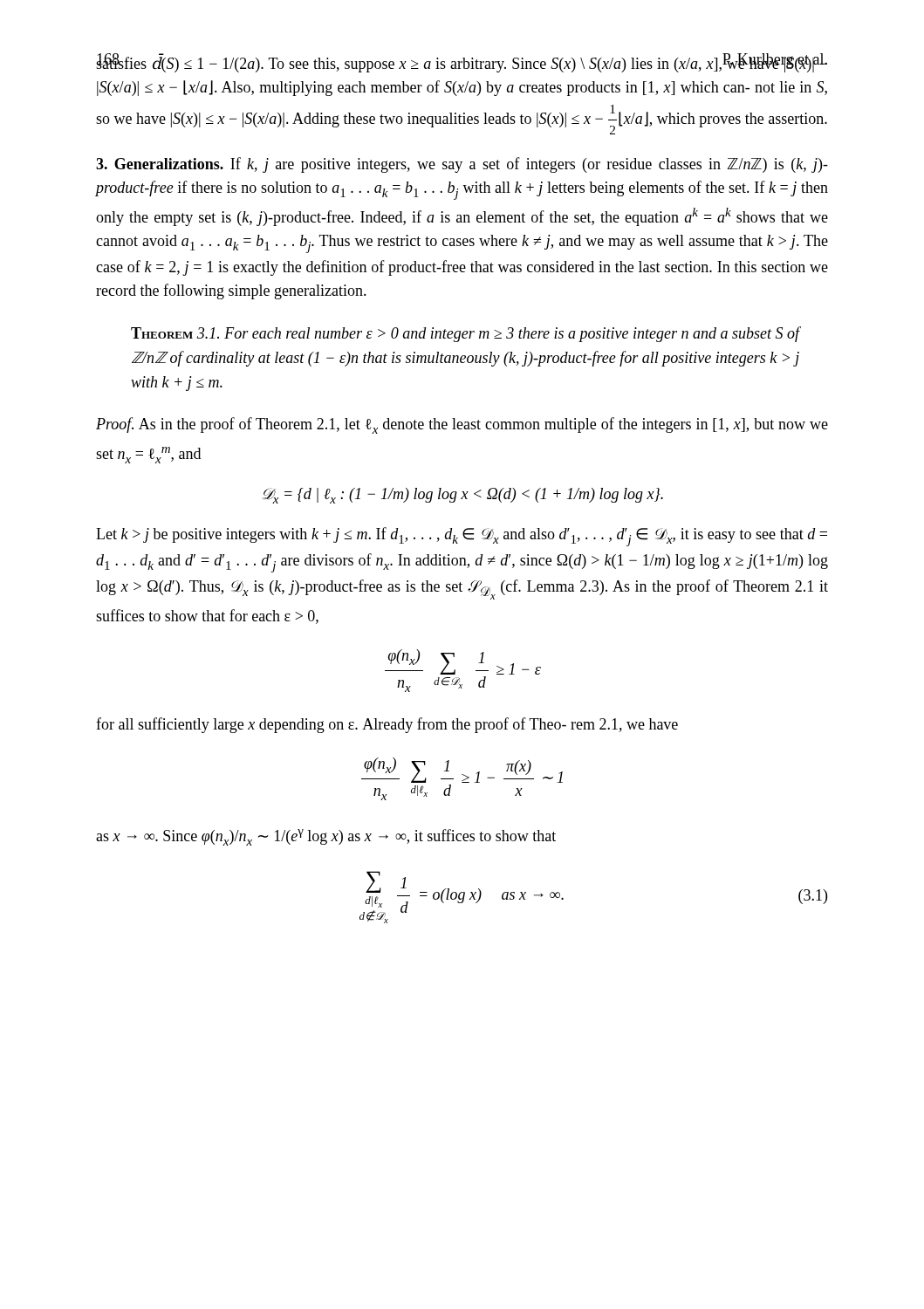Click on the text block that says "Let k >"

pos(462,575)
